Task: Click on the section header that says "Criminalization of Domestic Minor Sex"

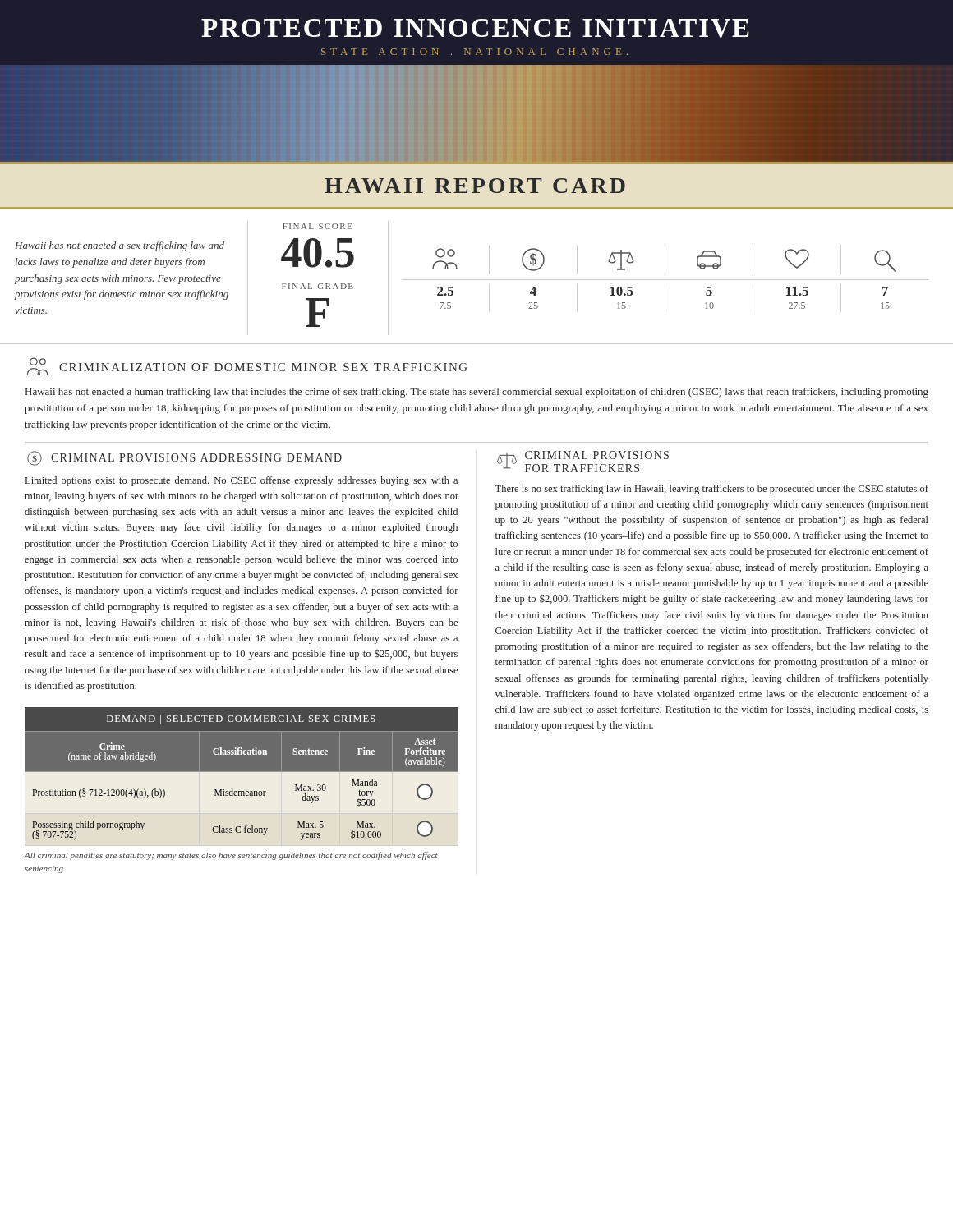Action: click(264, 367)
